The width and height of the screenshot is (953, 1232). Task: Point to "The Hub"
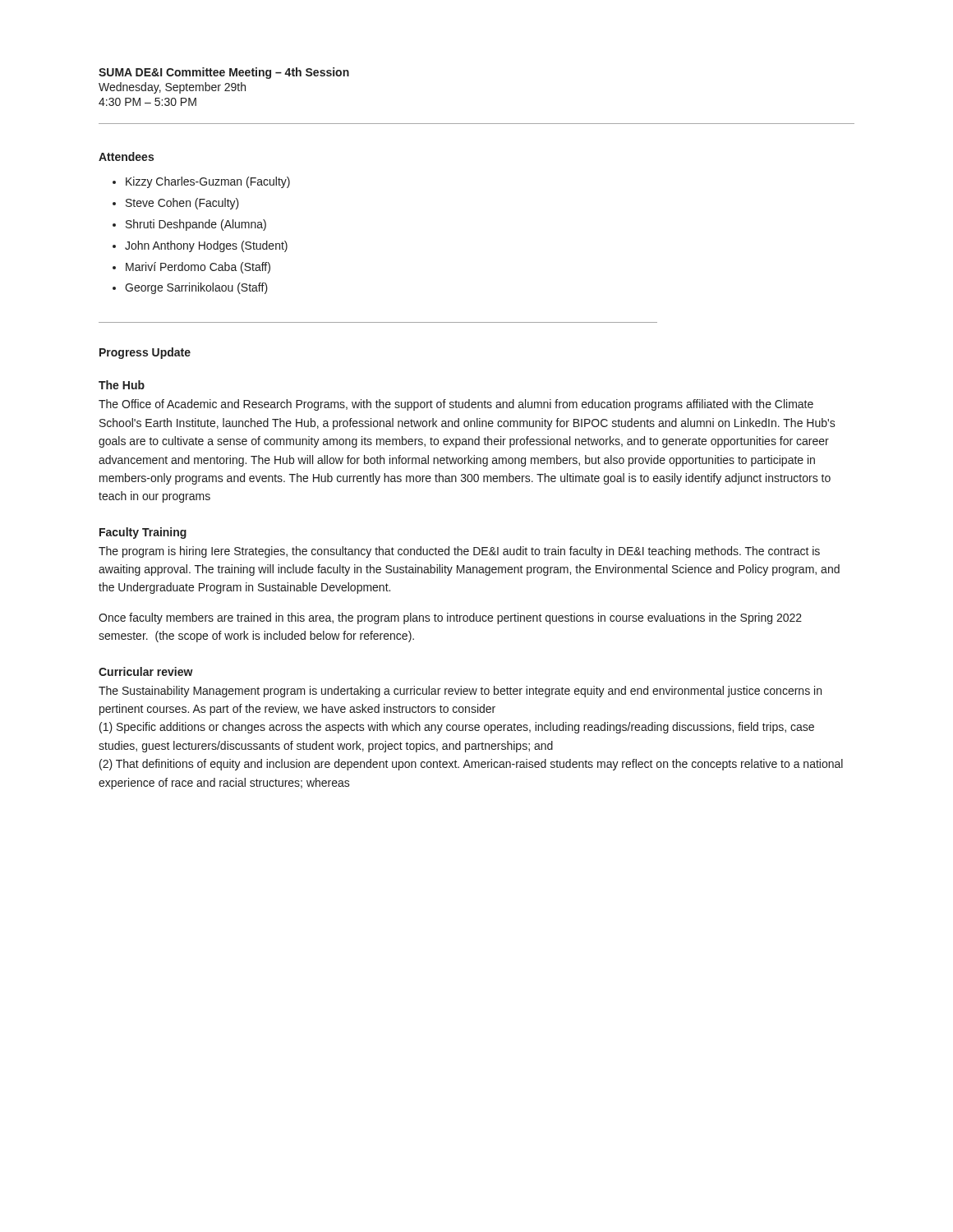(122, 385)
